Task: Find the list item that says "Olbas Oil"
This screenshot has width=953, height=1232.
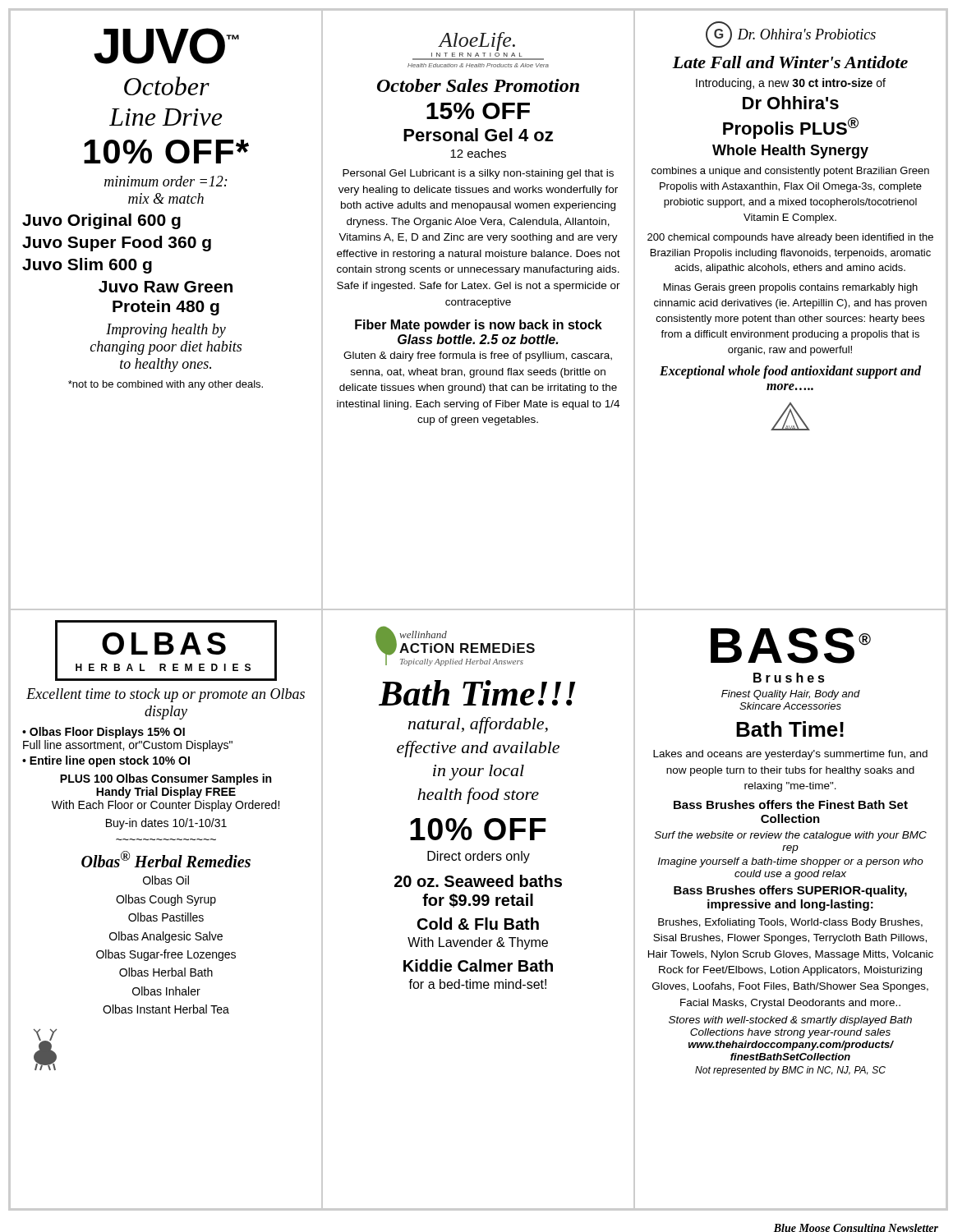Action: [x=166, y=881]
